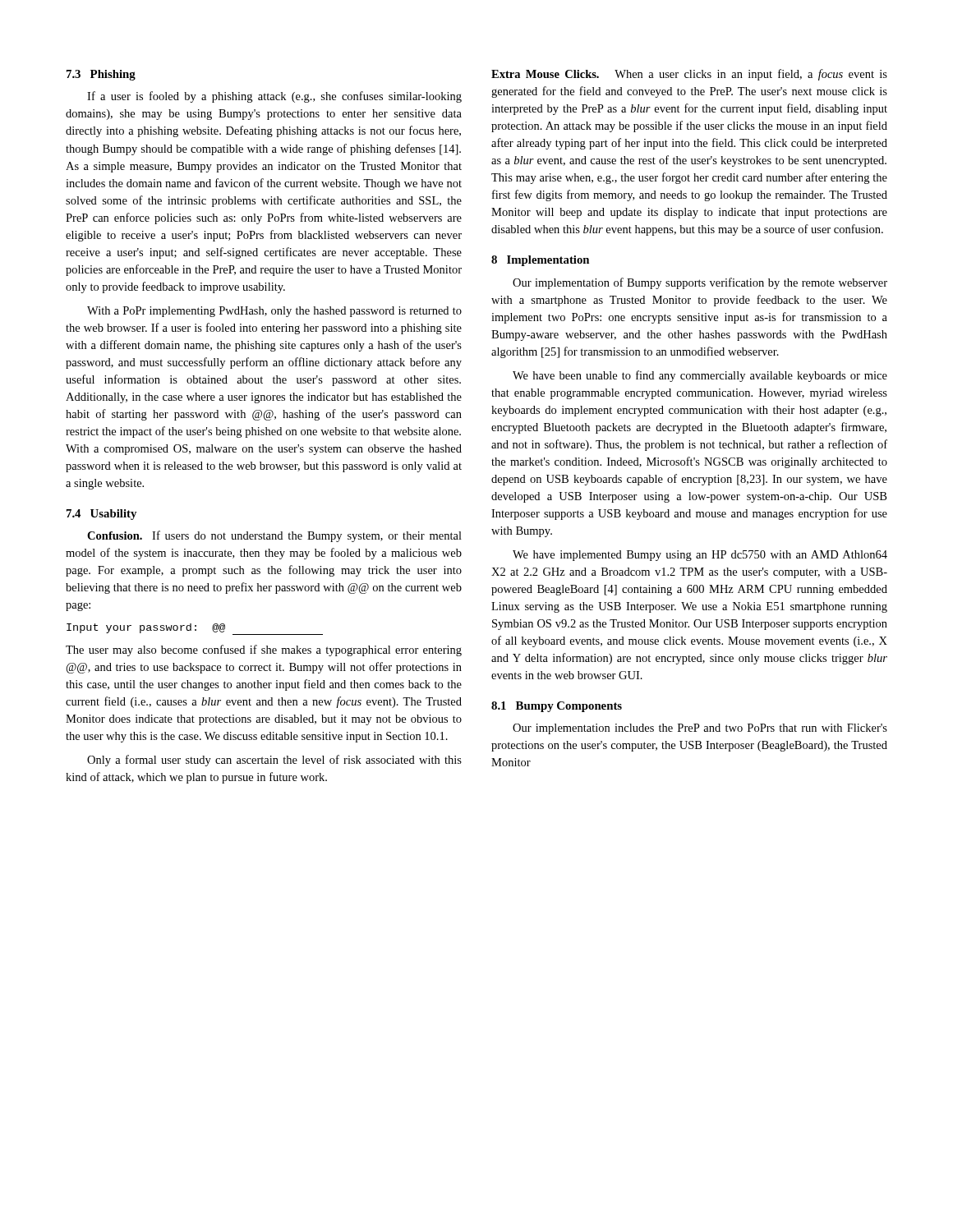The width and height of the screenshot is (953, 1232).
Task: Click where it says "8 Implementation"
Action: tap(540, 260)
